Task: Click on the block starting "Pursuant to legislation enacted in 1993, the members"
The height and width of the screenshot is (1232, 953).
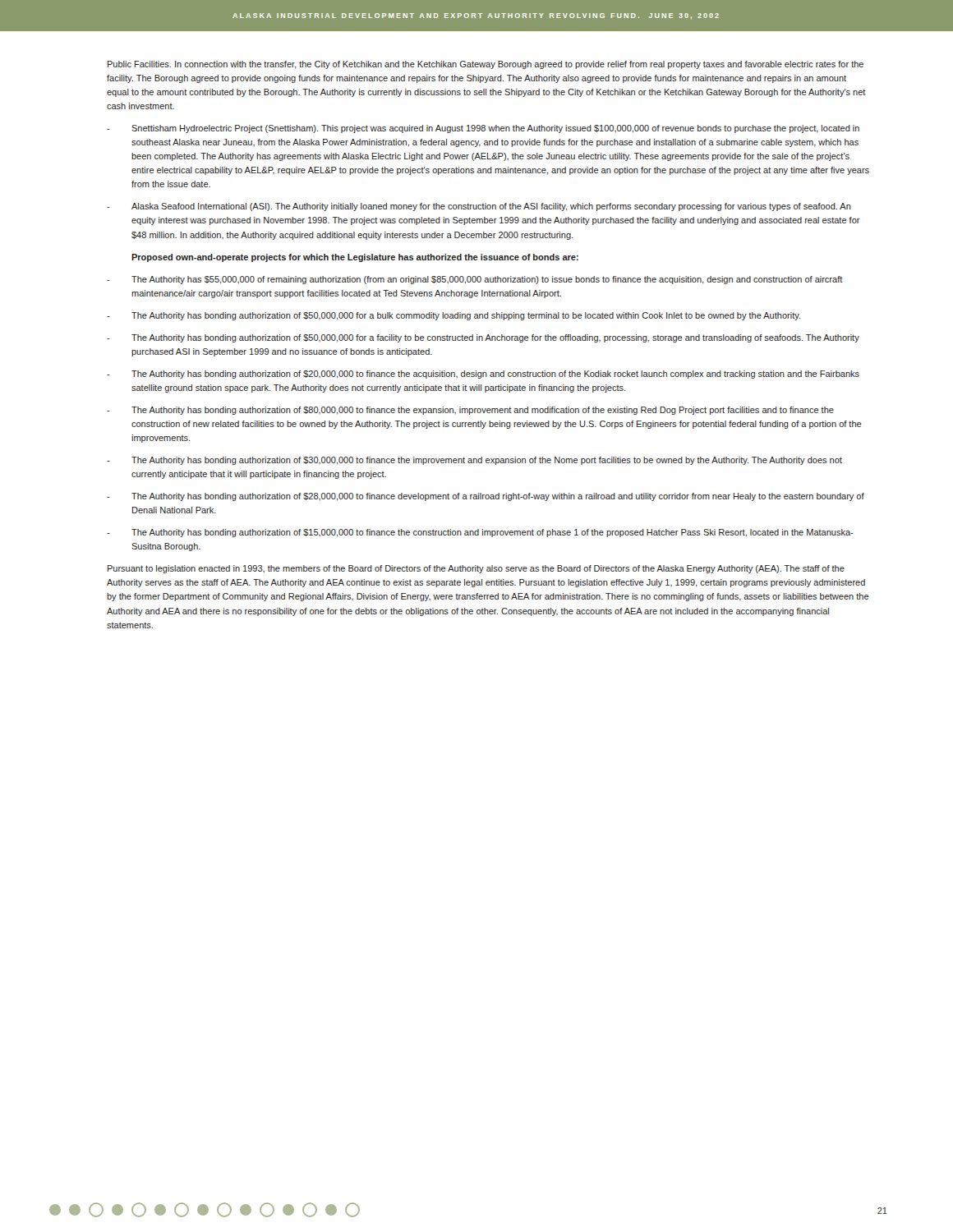Action: [488, 597]
